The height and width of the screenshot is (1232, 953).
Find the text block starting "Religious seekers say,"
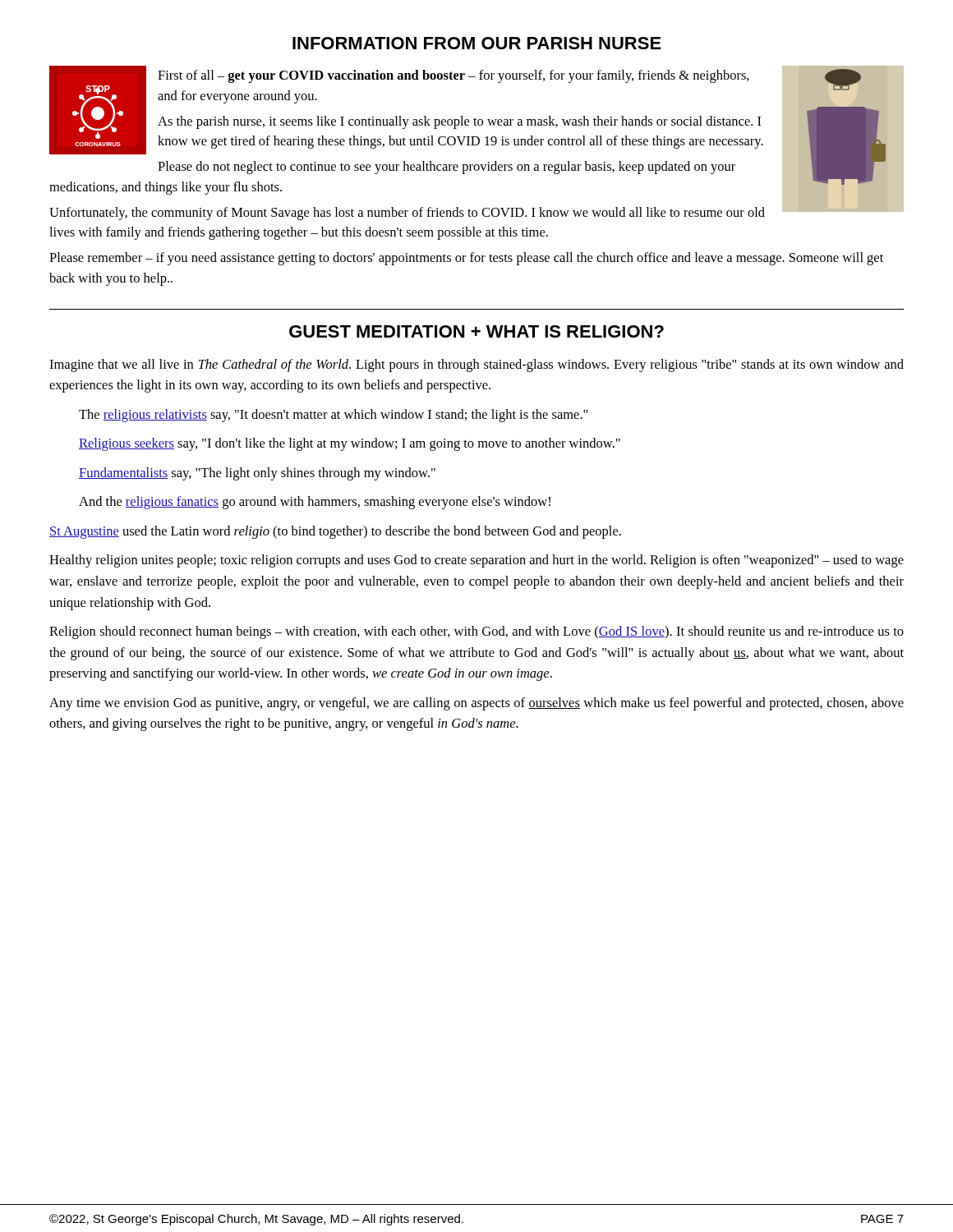491,444
